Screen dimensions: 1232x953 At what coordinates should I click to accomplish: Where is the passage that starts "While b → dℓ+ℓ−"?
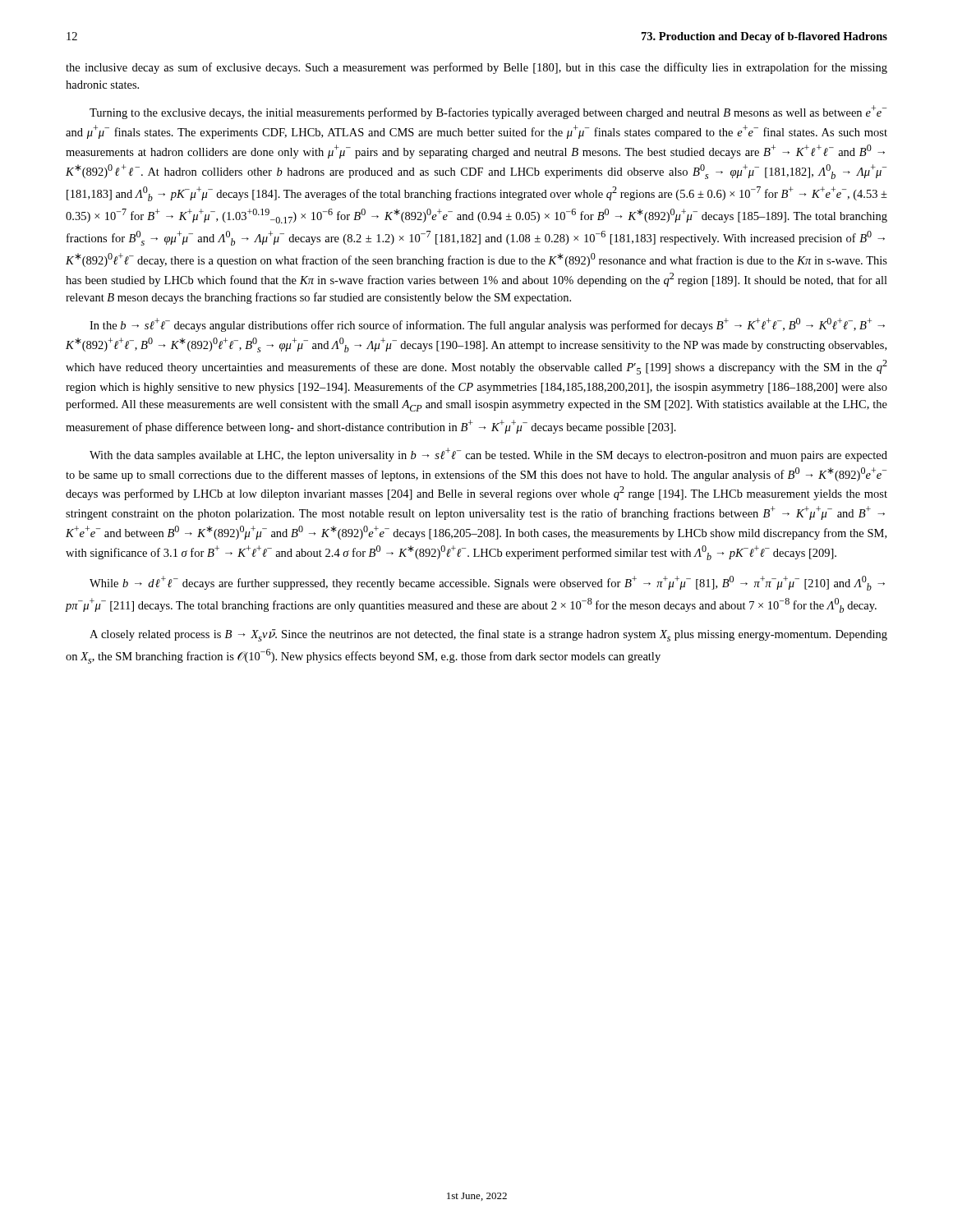476,594
